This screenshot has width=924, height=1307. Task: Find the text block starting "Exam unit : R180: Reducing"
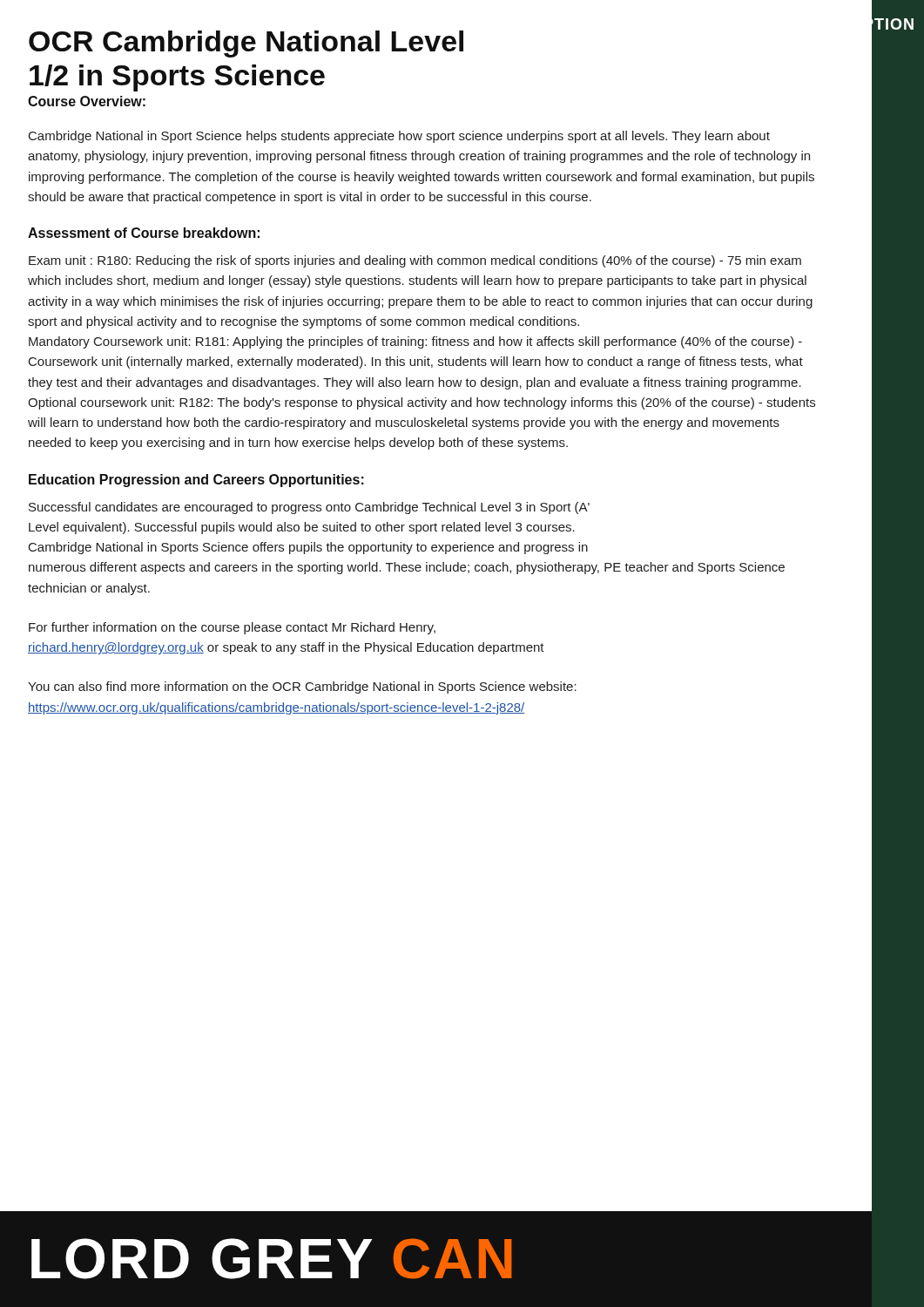(422, 351)
